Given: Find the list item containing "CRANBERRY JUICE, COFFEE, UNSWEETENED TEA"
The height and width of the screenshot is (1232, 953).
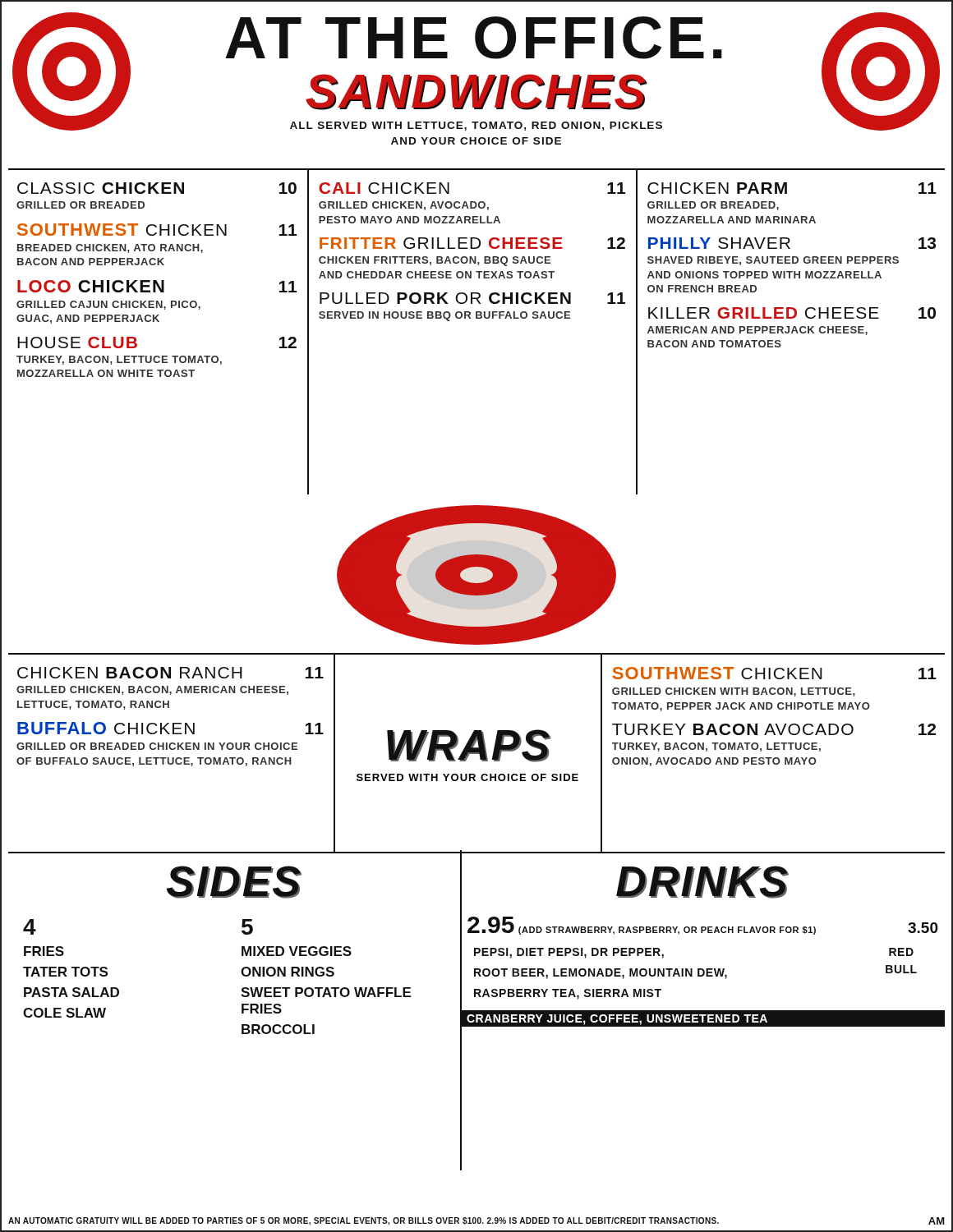Looking at the screenshot, I should (617, 1018).
